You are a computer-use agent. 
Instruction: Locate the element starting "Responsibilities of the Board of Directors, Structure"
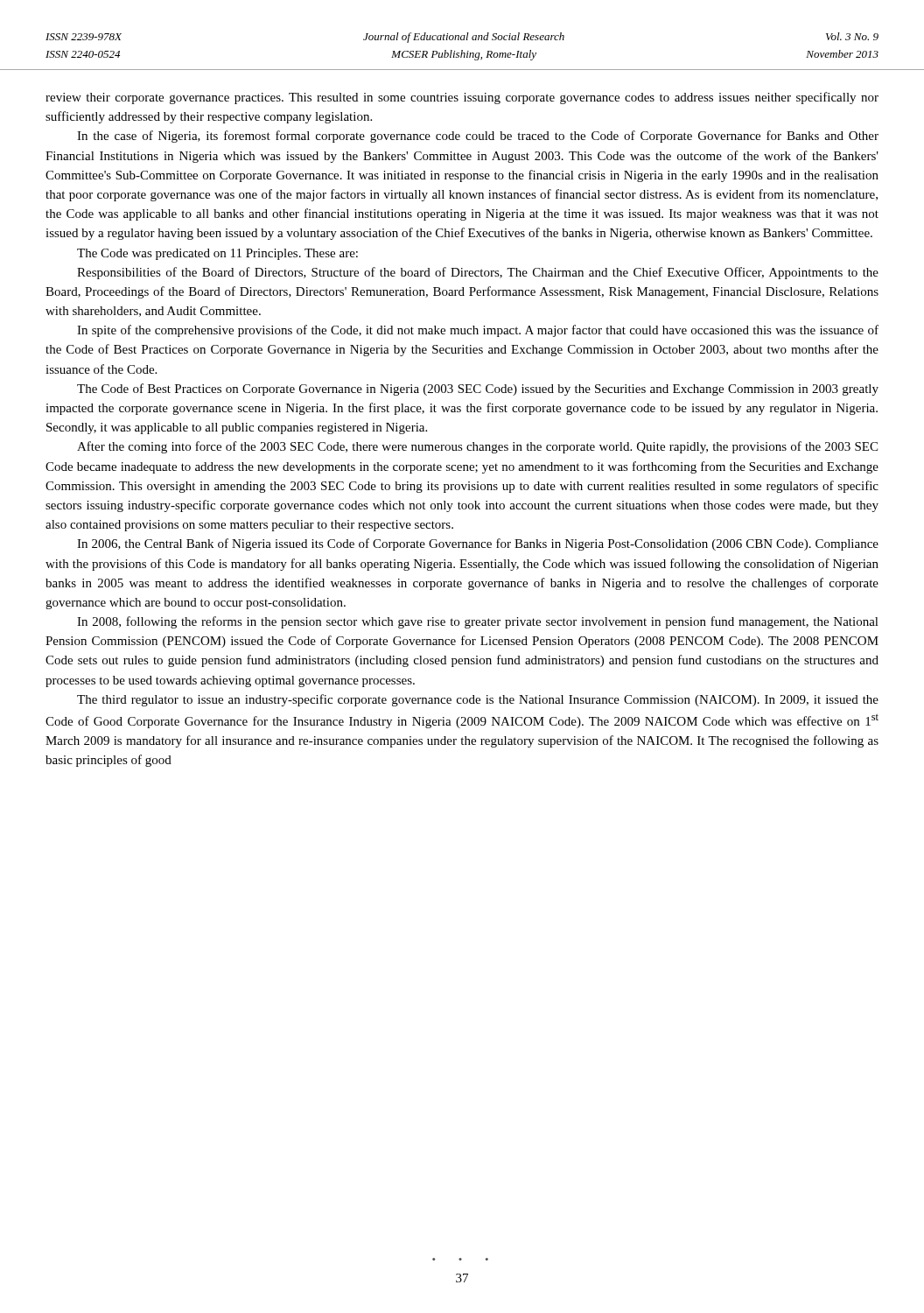coord(462,291)
